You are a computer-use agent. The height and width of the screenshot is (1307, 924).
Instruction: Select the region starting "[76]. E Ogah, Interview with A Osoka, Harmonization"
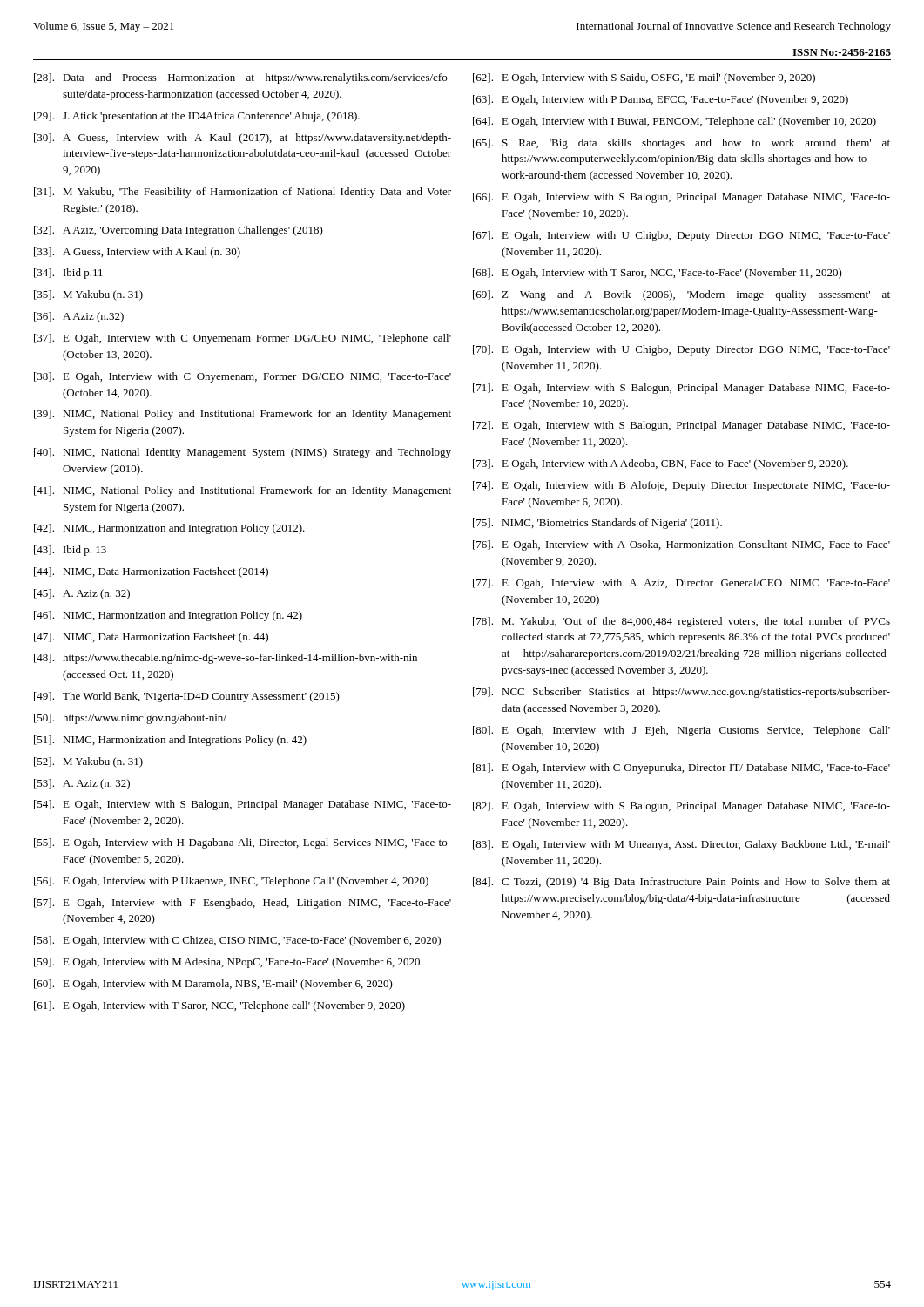point(681,553)
